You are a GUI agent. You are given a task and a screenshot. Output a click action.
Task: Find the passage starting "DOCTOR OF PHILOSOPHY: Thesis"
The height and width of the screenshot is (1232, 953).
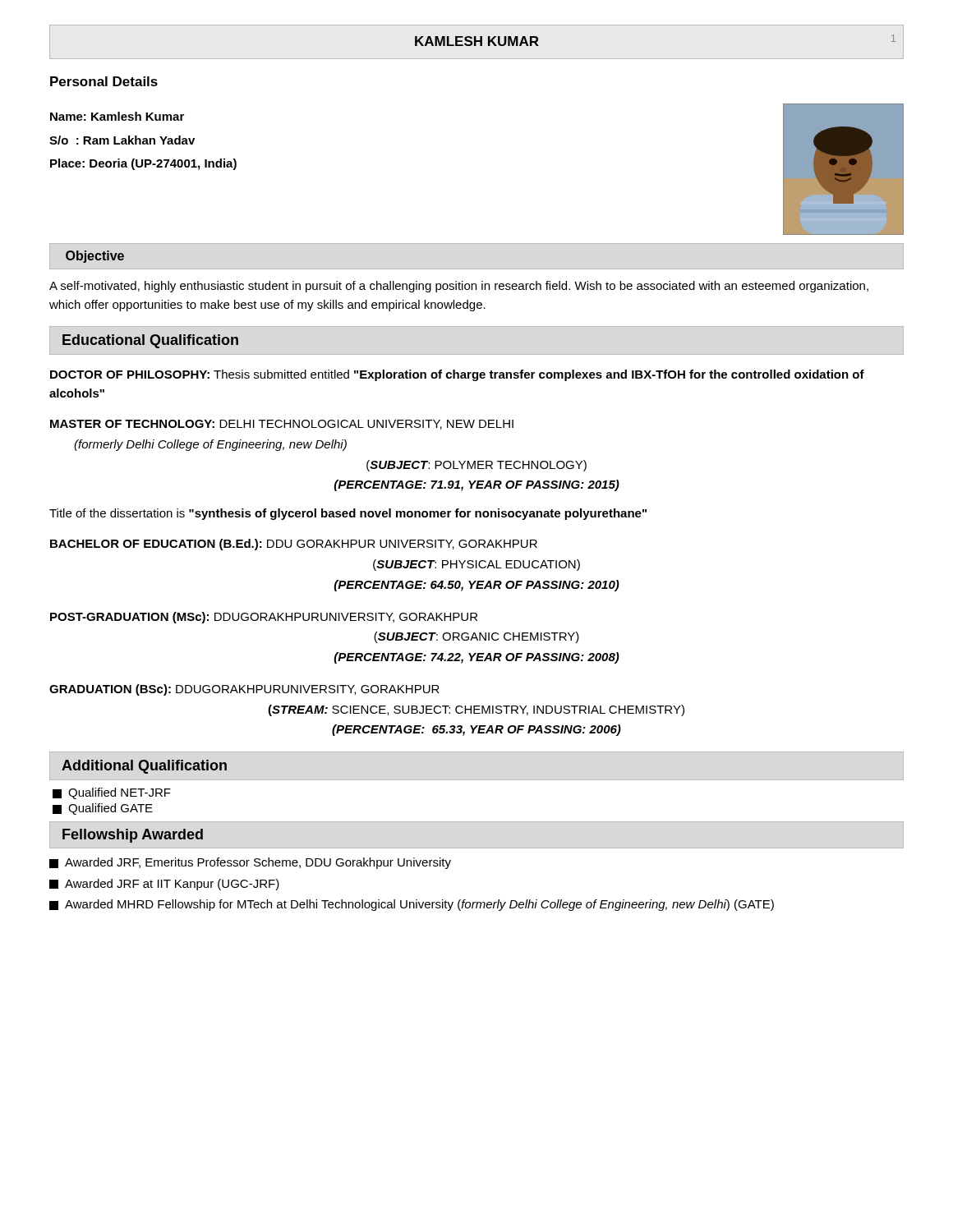[457, 383]
